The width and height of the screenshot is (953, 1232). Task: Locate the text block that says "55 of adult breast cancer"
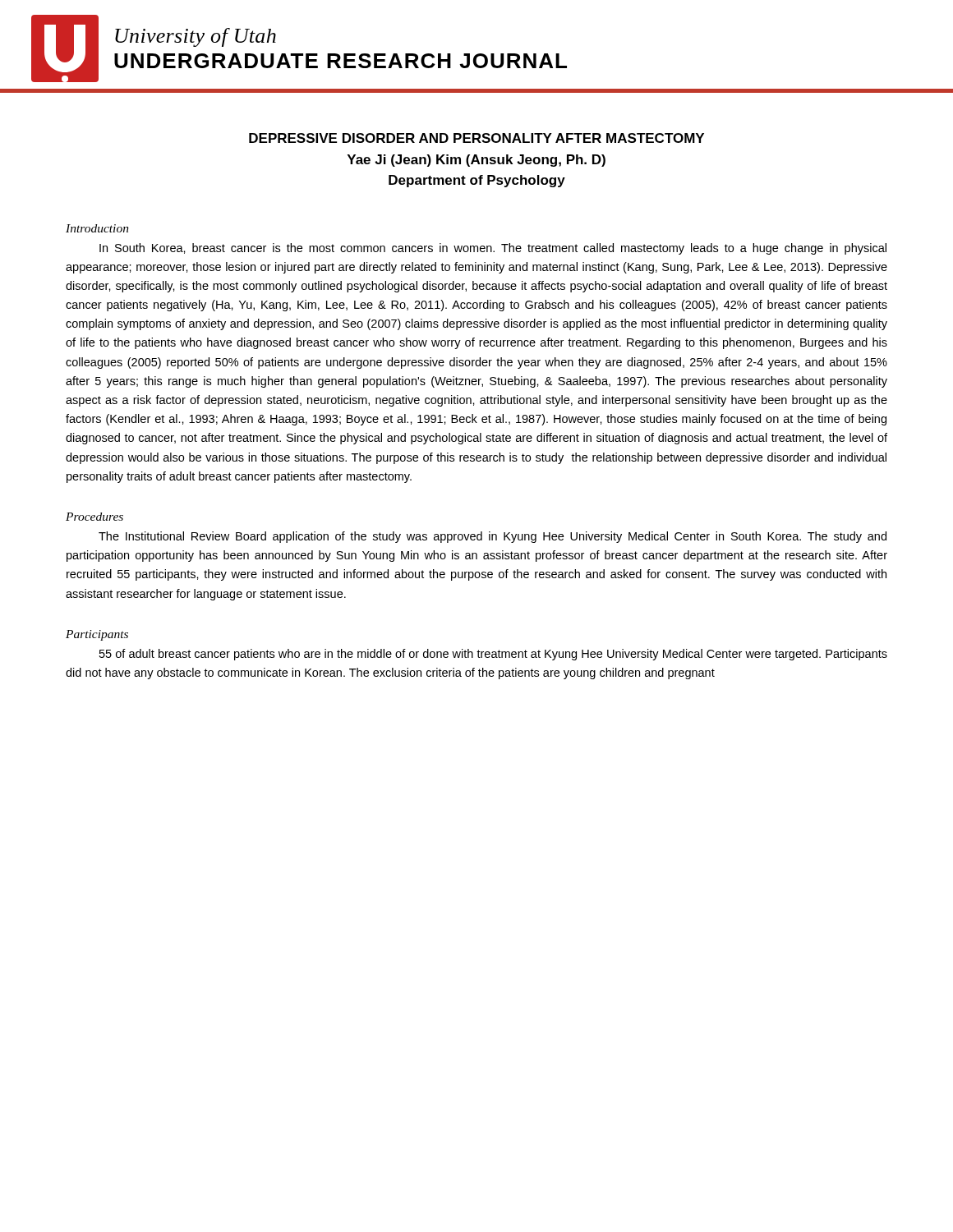tap(476, 663)
